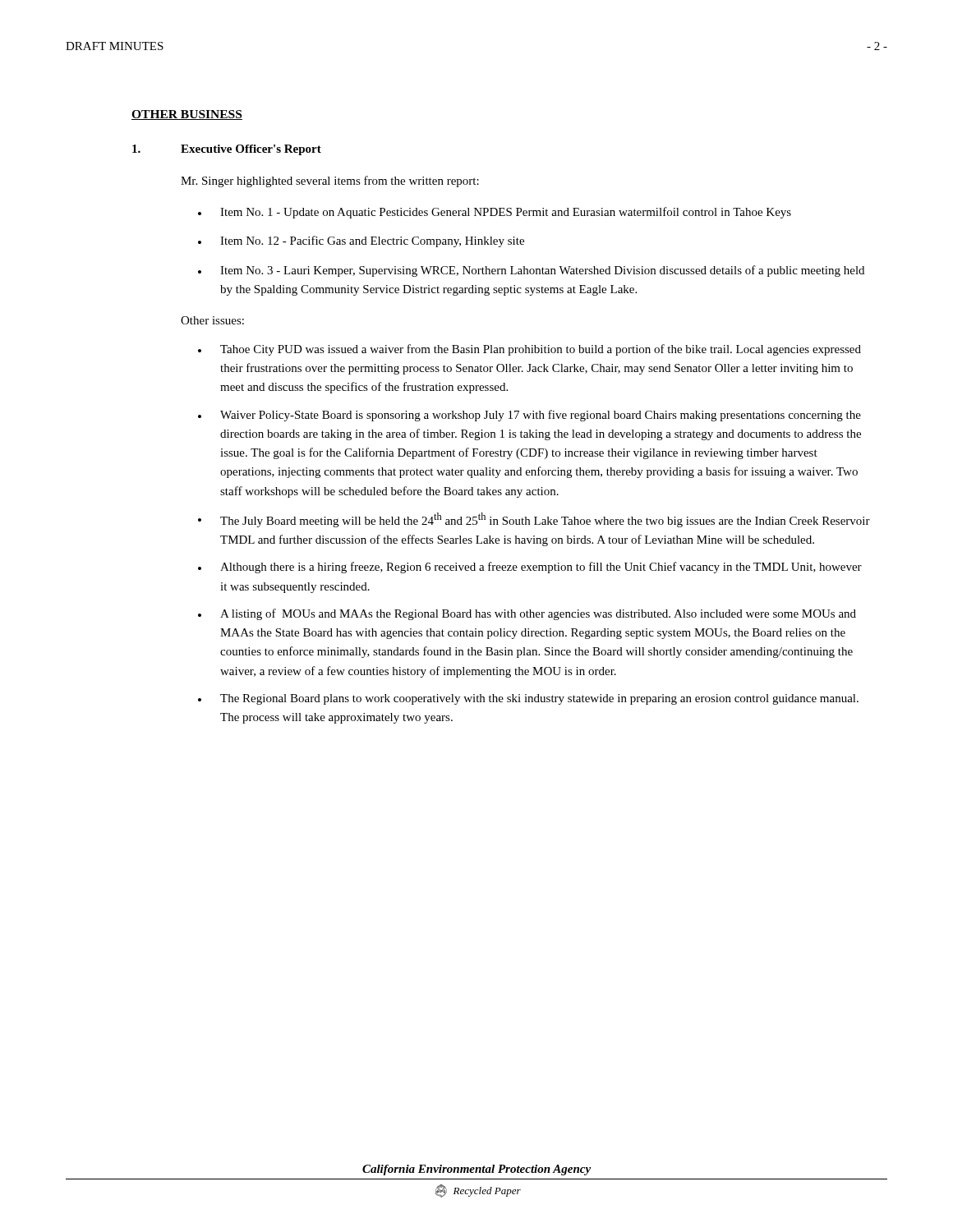Point to the block beginning "• A listing"

(x=534, y=643)
